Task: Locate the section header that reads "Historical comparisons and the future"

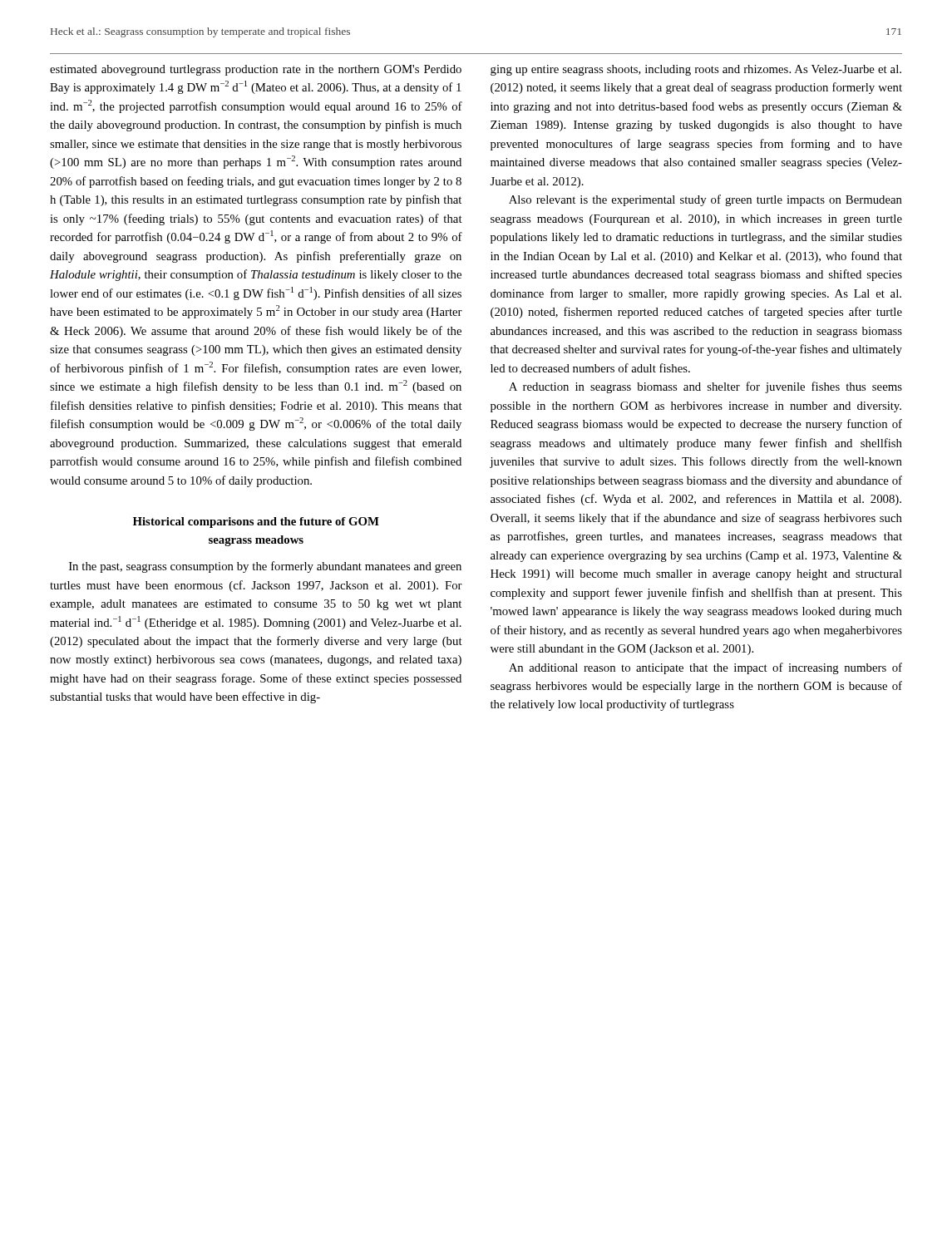Action: 256,531
